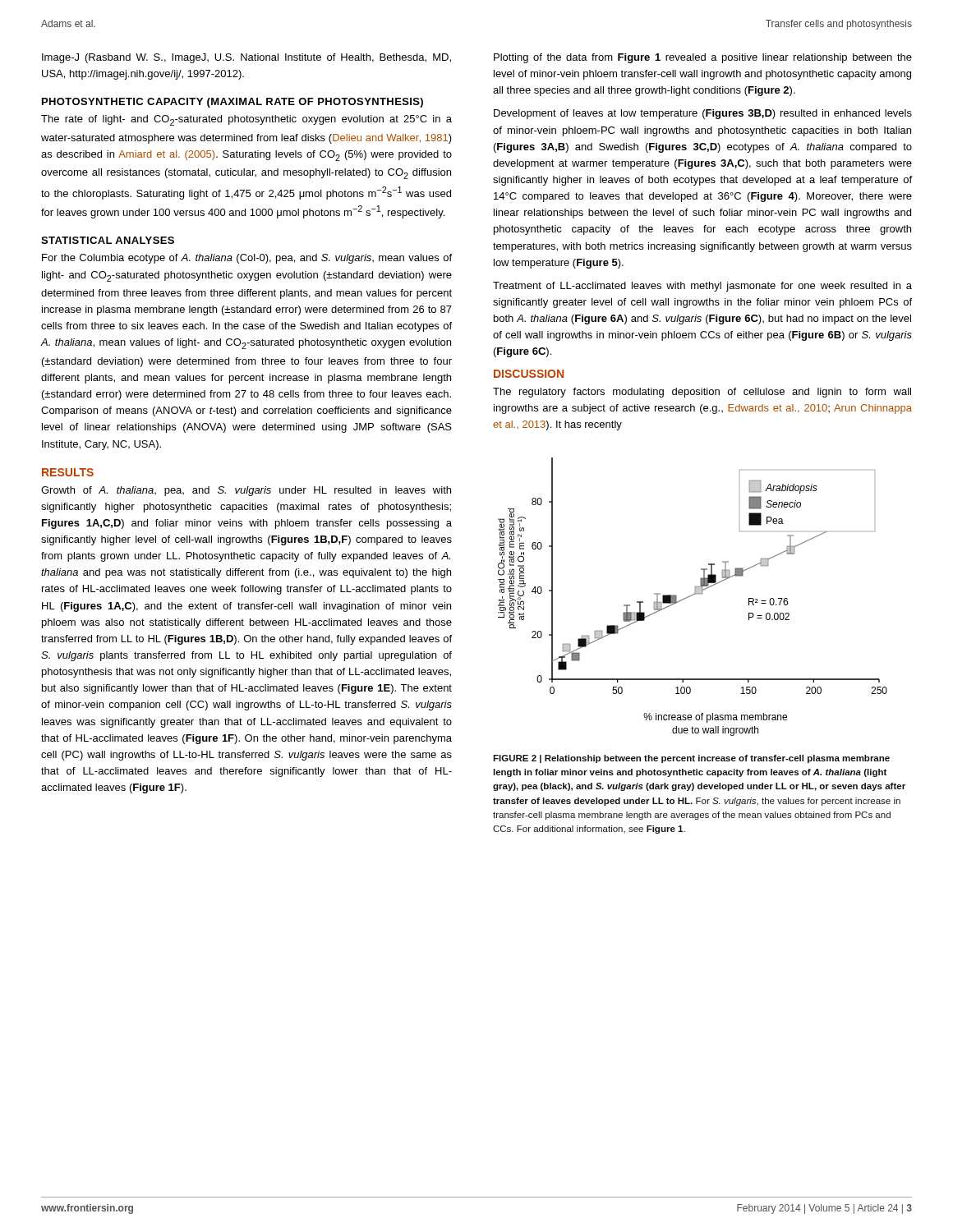Locate the scatter plot

(x=702, y=593)
